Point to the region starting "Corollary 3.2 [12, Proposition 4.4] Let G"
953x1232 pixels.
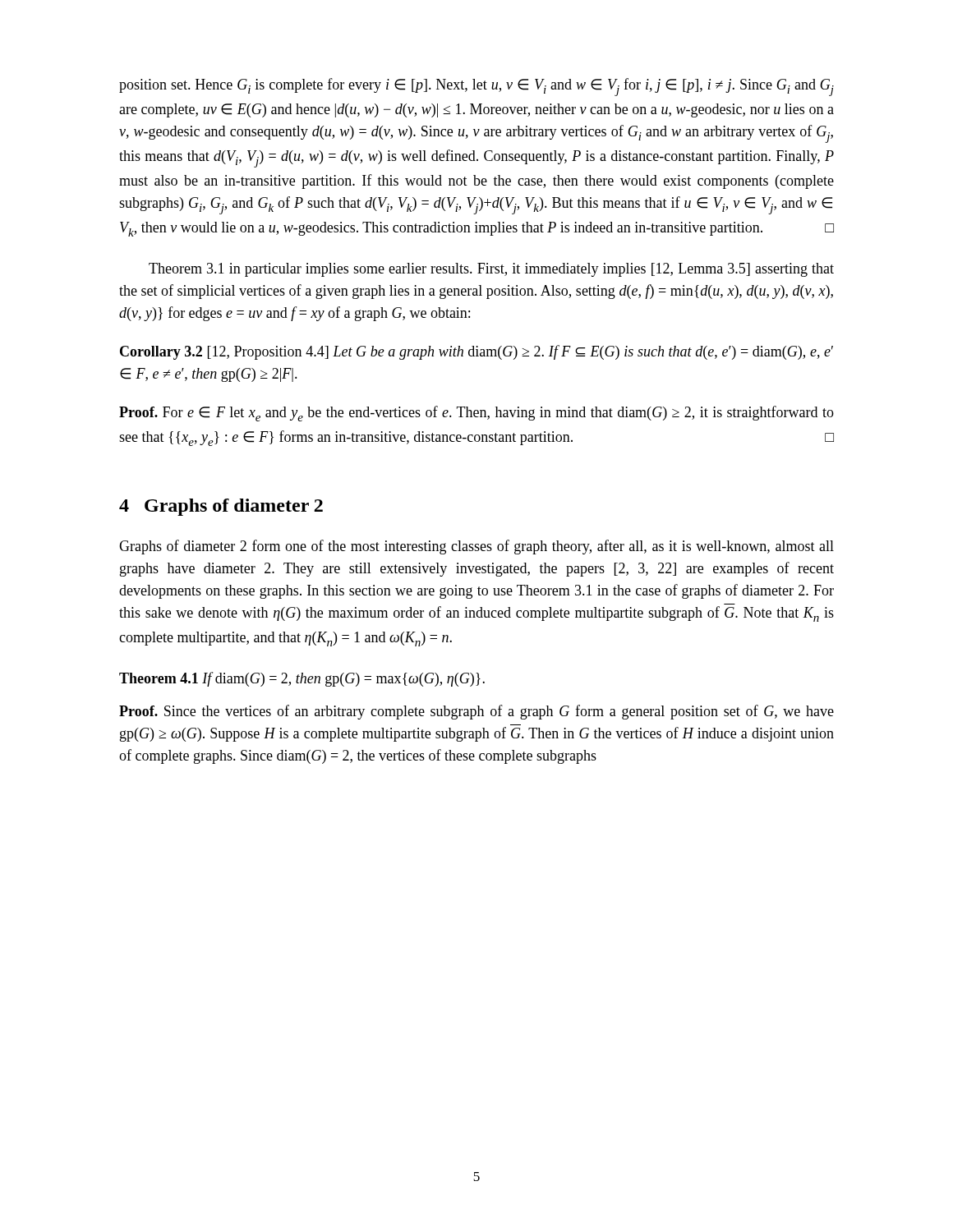[x=476, y=363]
